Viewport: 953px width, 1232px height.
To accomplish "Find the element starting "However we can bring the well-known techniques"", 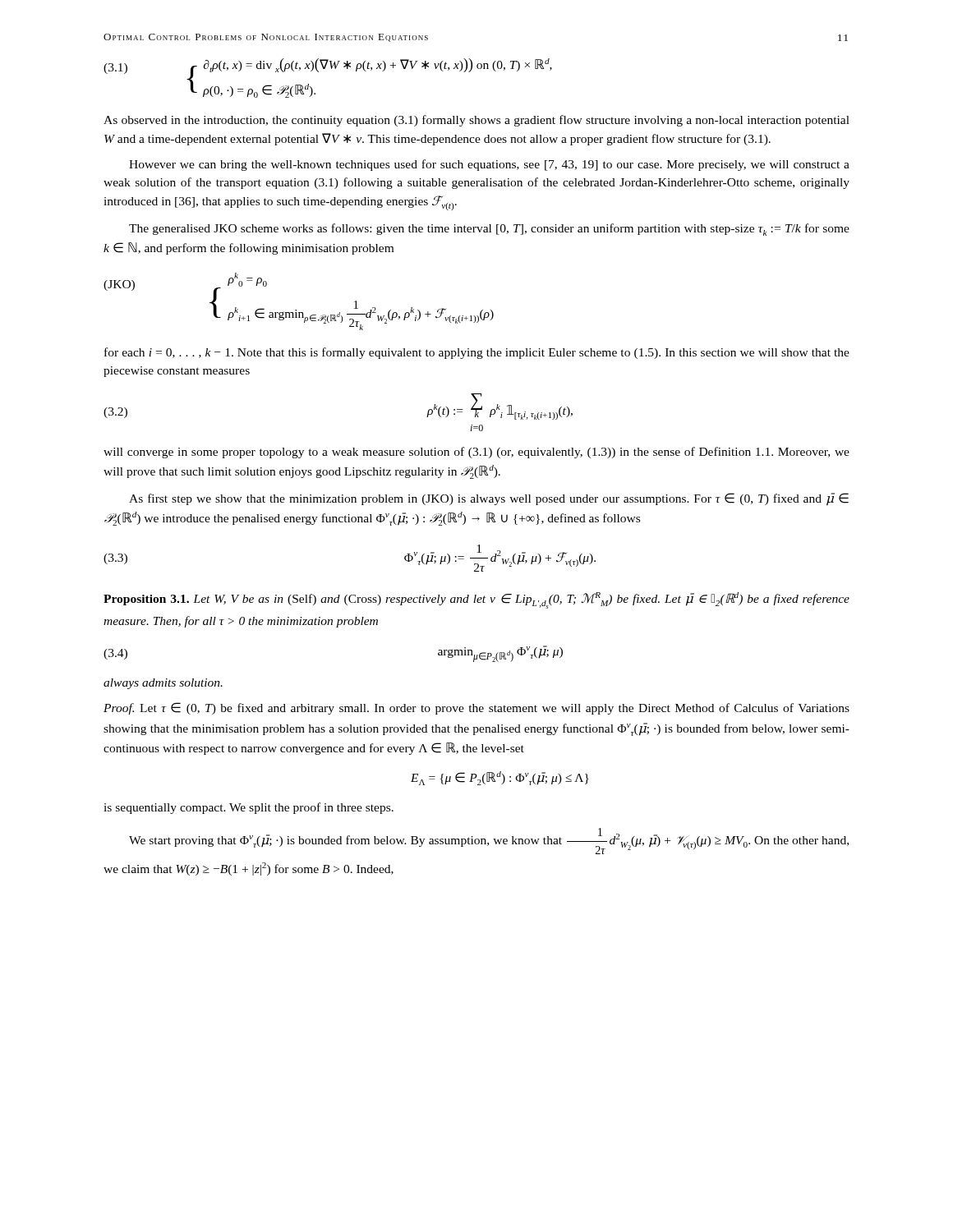I will click(476, 184).
